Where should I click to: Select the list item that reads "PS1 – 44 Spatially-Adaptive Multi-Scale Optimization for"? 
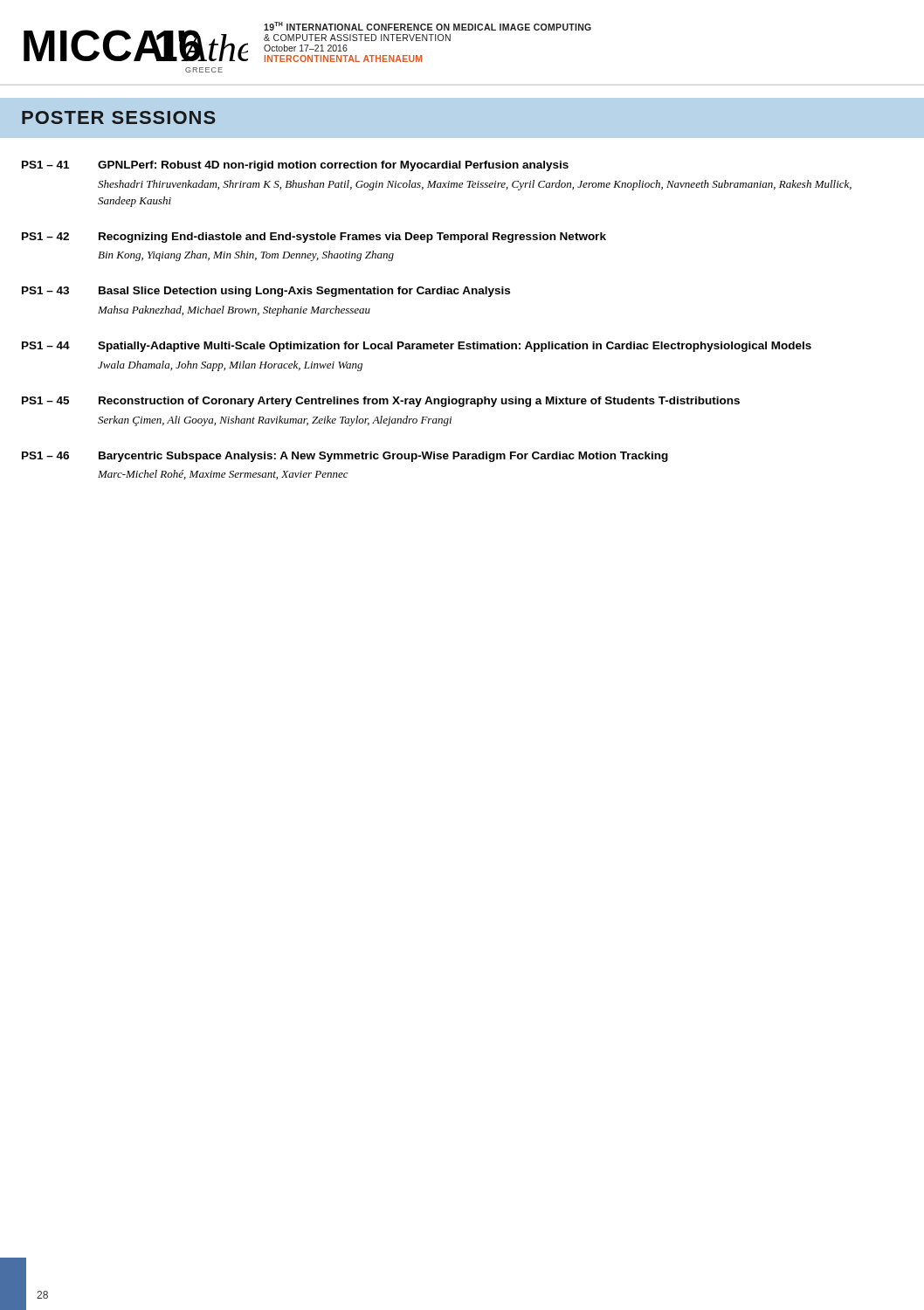451,356
